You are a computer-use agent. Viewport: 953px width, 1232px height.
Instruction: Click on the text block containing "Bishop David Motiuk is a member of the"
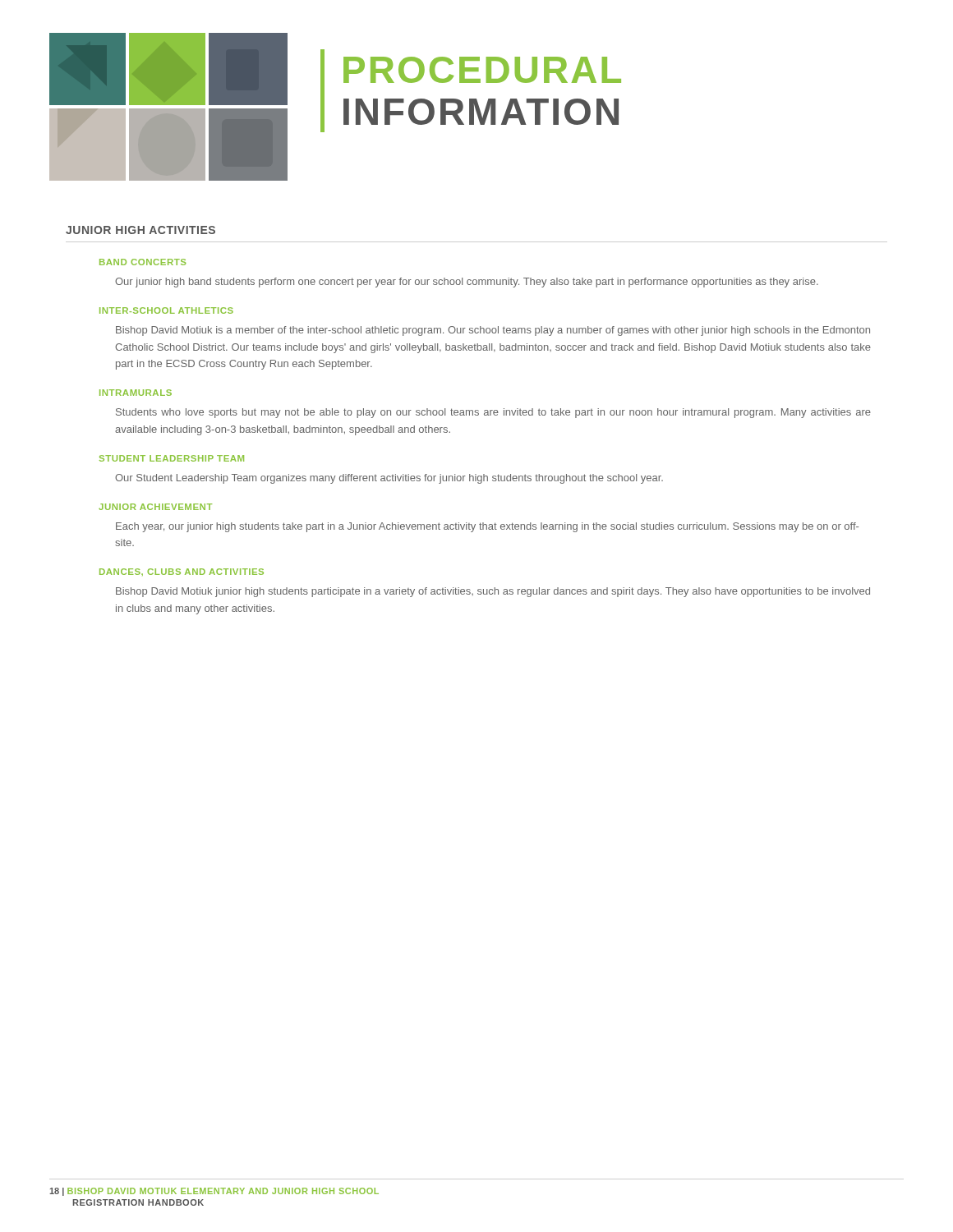click(493, 347)
